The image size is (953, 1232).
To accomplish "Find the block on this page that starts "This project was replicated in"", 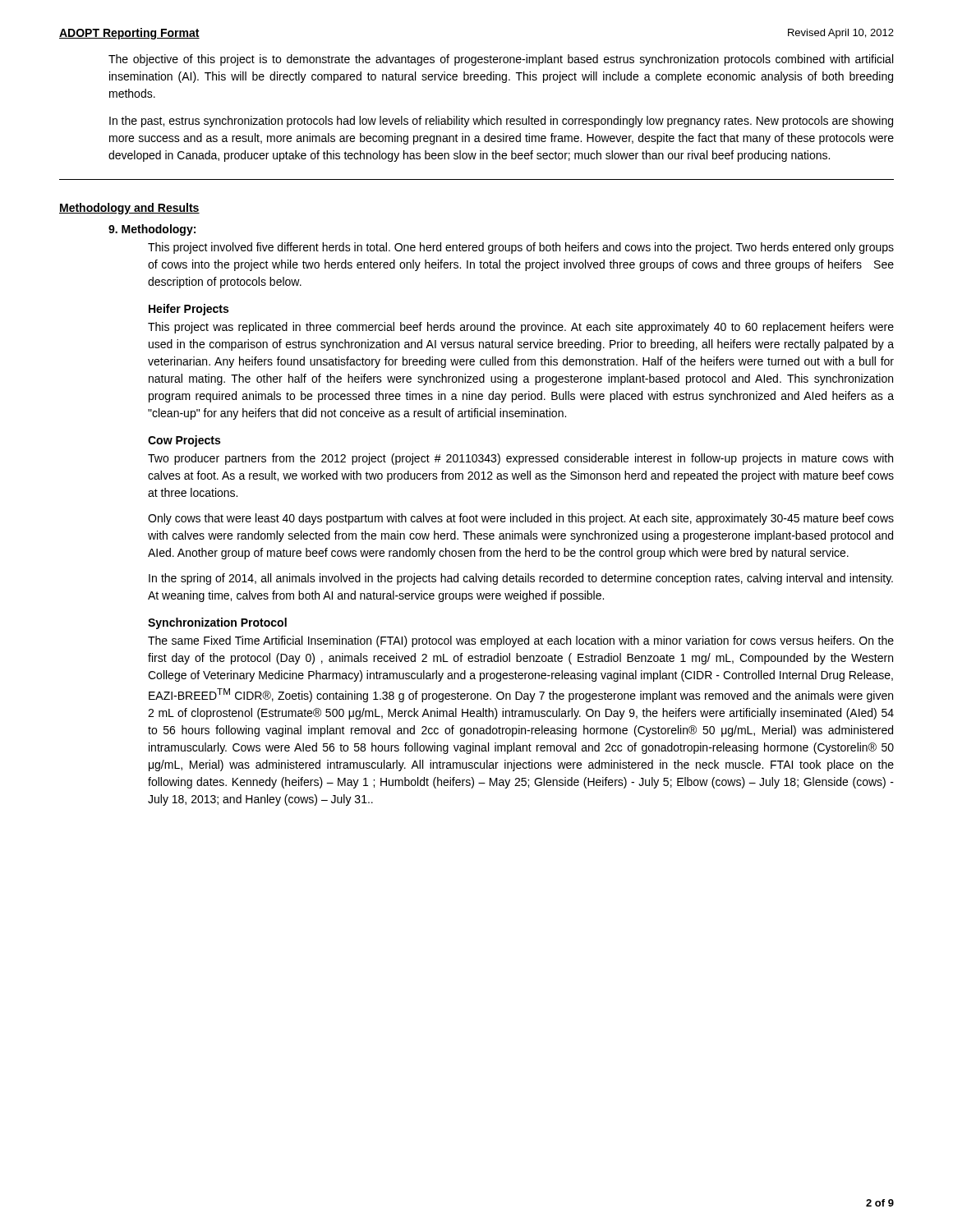I will [521, 370].
